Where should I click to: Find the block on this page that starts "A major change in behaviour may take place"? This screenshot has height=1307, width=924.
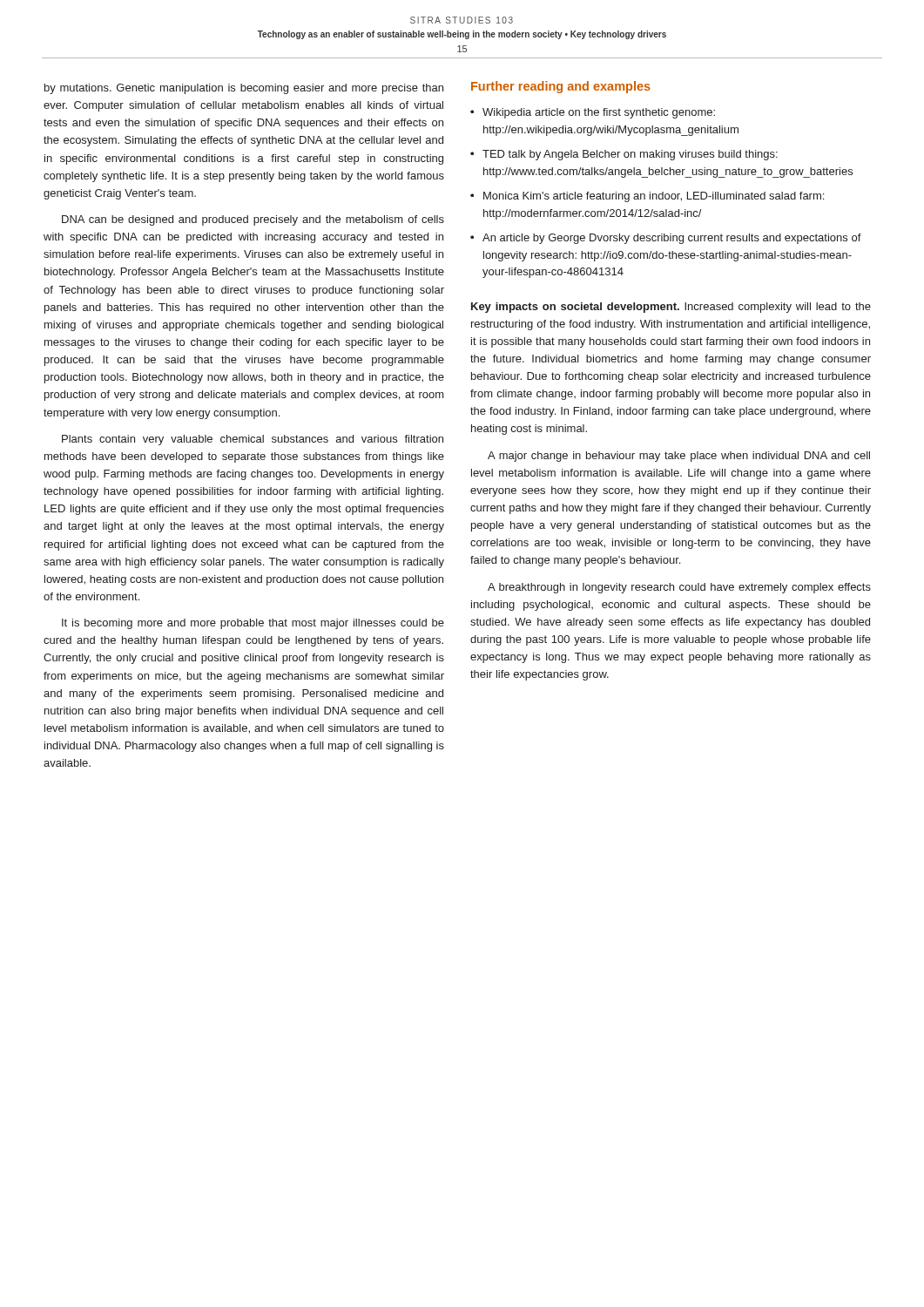tap(671, 508)
